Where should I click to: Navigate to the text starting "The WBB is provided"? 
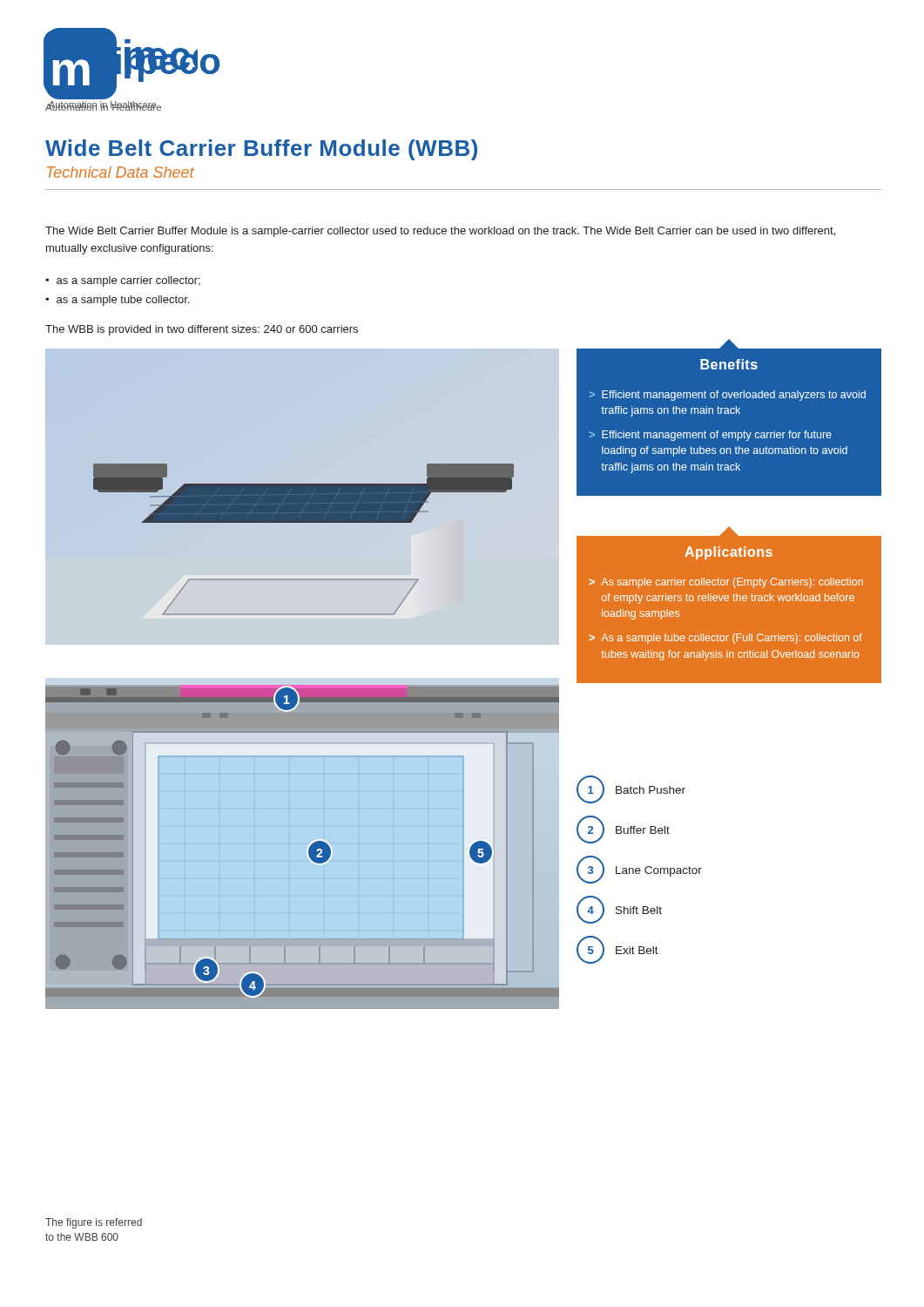pos(202,329)
